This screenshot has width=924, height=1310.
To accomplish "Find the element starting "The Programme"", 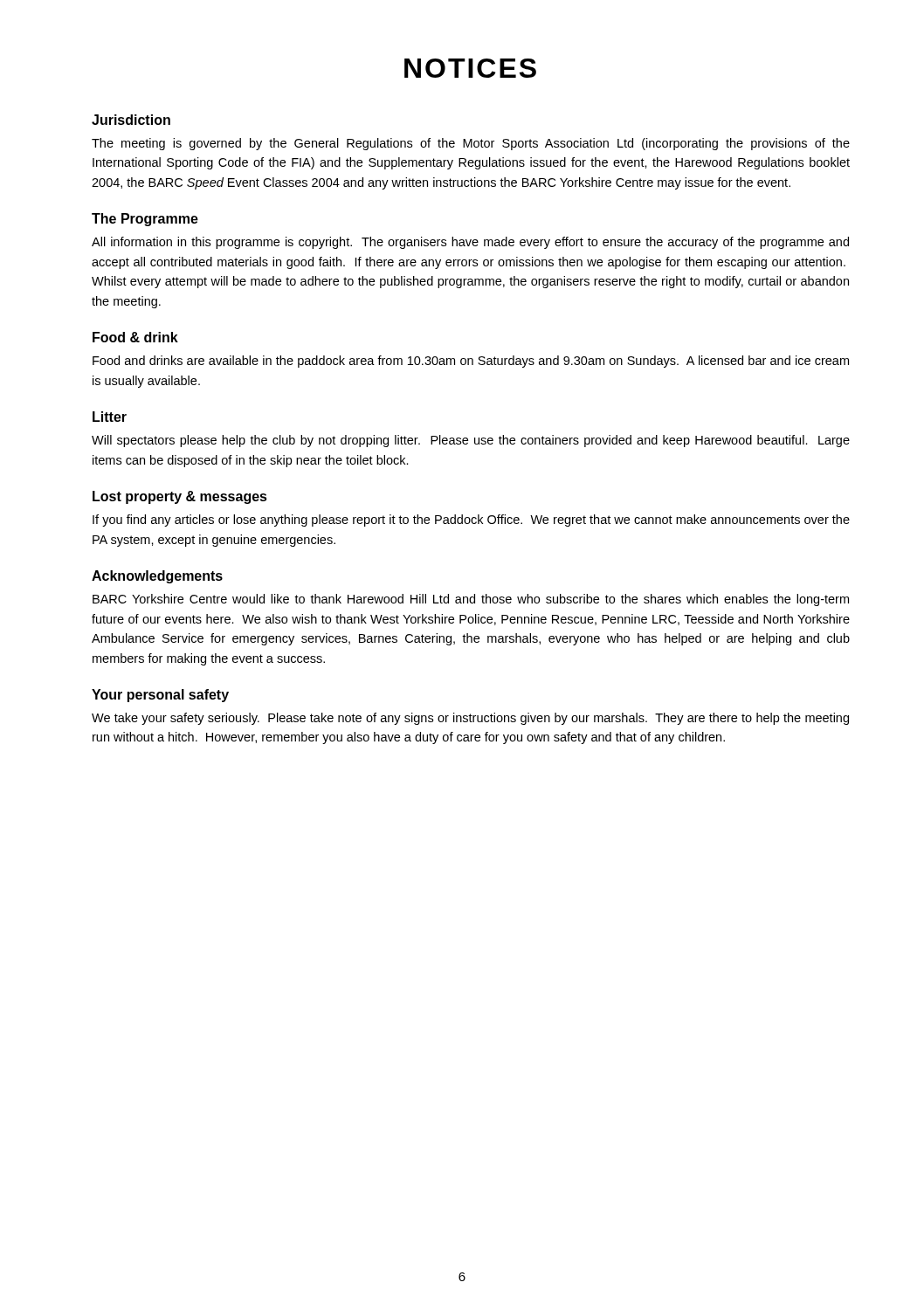I will point(145,220).
